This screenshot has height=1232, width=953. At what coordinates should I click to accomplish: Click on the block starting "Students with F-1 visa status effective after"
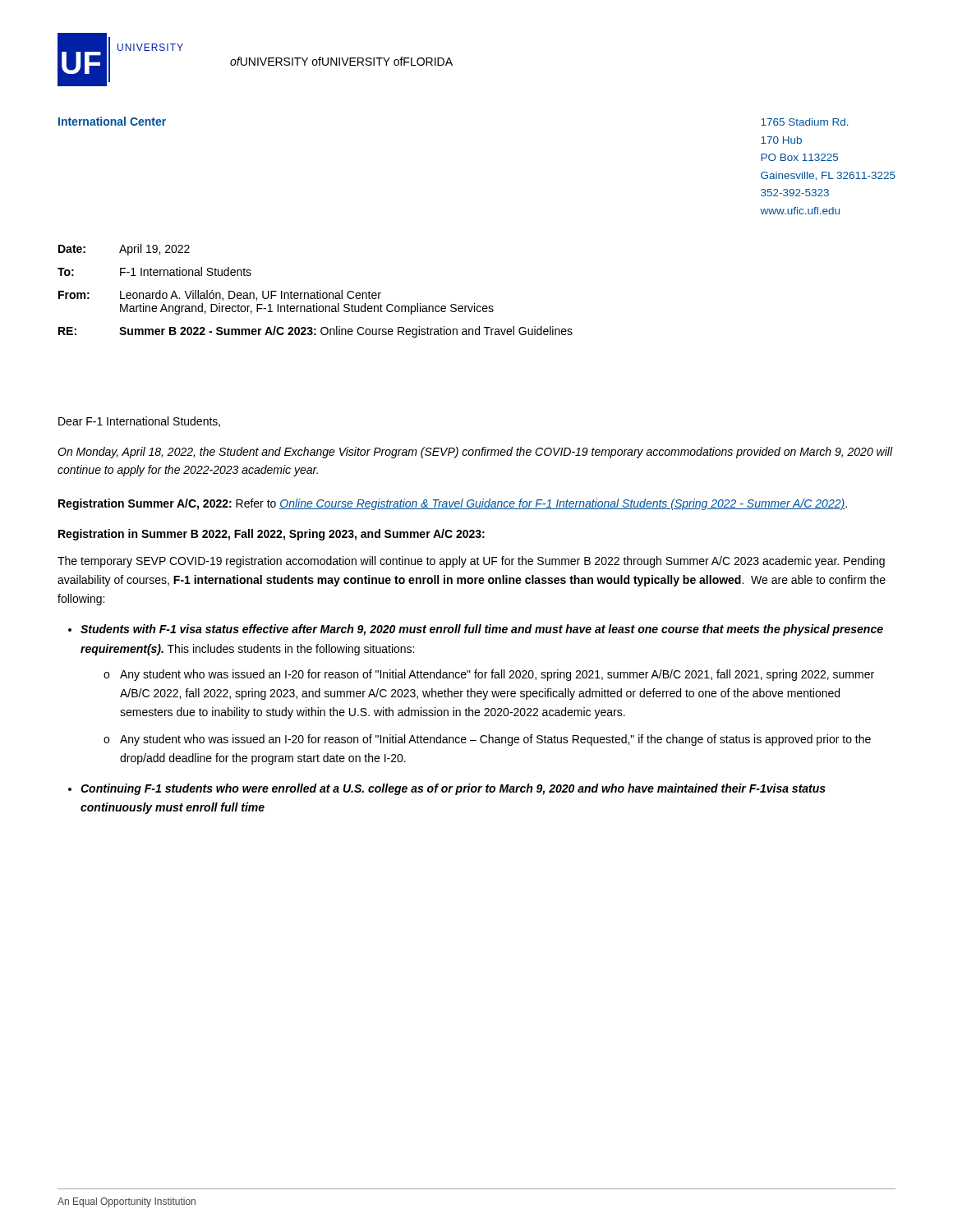[488, 695]
